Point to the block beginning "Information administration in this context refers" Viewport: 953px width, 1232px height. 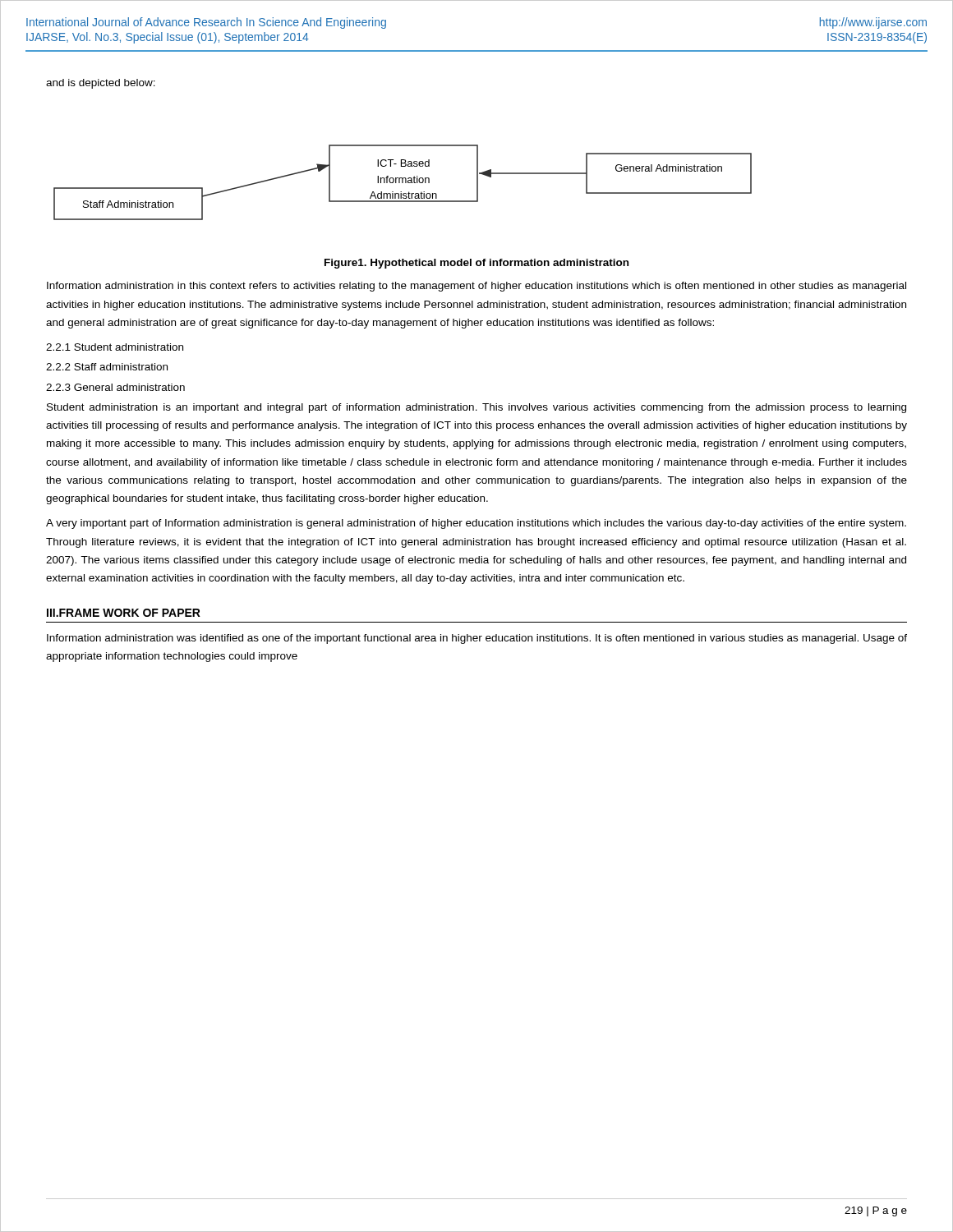pyautogui.click(x=476, y=304)
